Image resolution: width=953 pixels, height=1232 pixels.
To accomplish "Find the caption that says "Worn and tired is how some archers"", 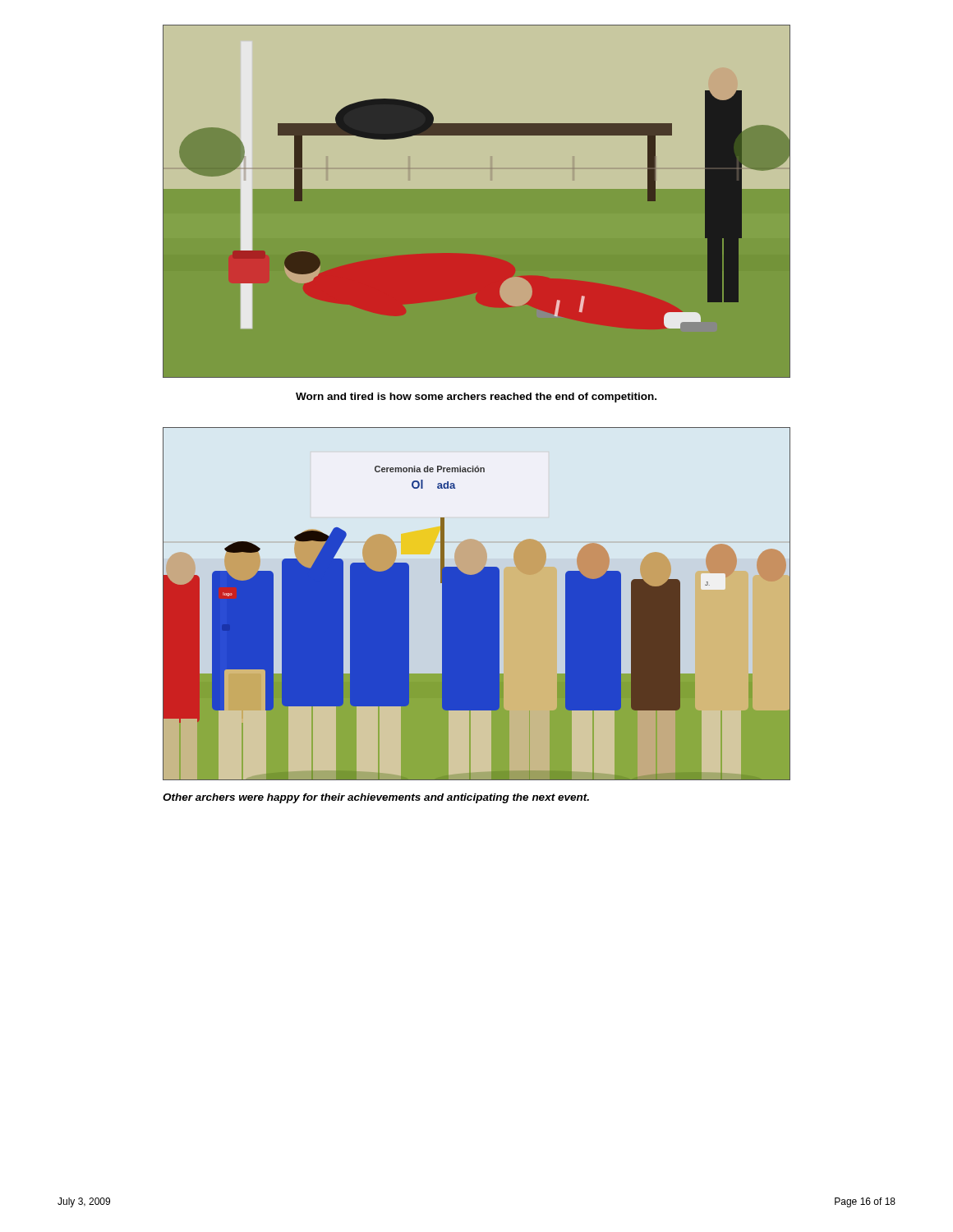I will [x=476, y=396].
